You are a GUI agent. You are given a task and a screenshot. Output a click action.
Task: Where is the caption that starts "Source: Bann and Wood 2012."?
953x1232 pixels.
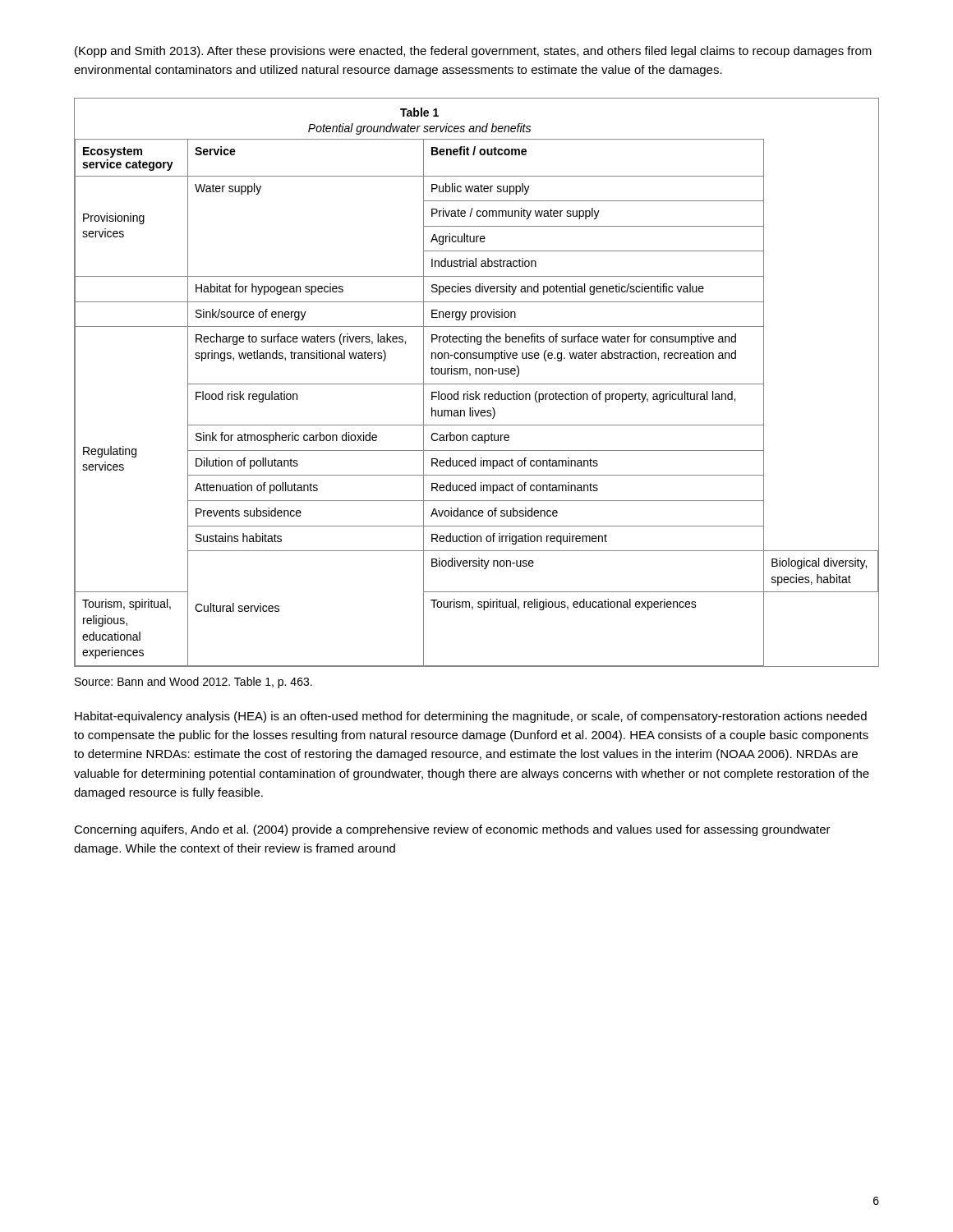pyautogui.click(x=193, y=681)
